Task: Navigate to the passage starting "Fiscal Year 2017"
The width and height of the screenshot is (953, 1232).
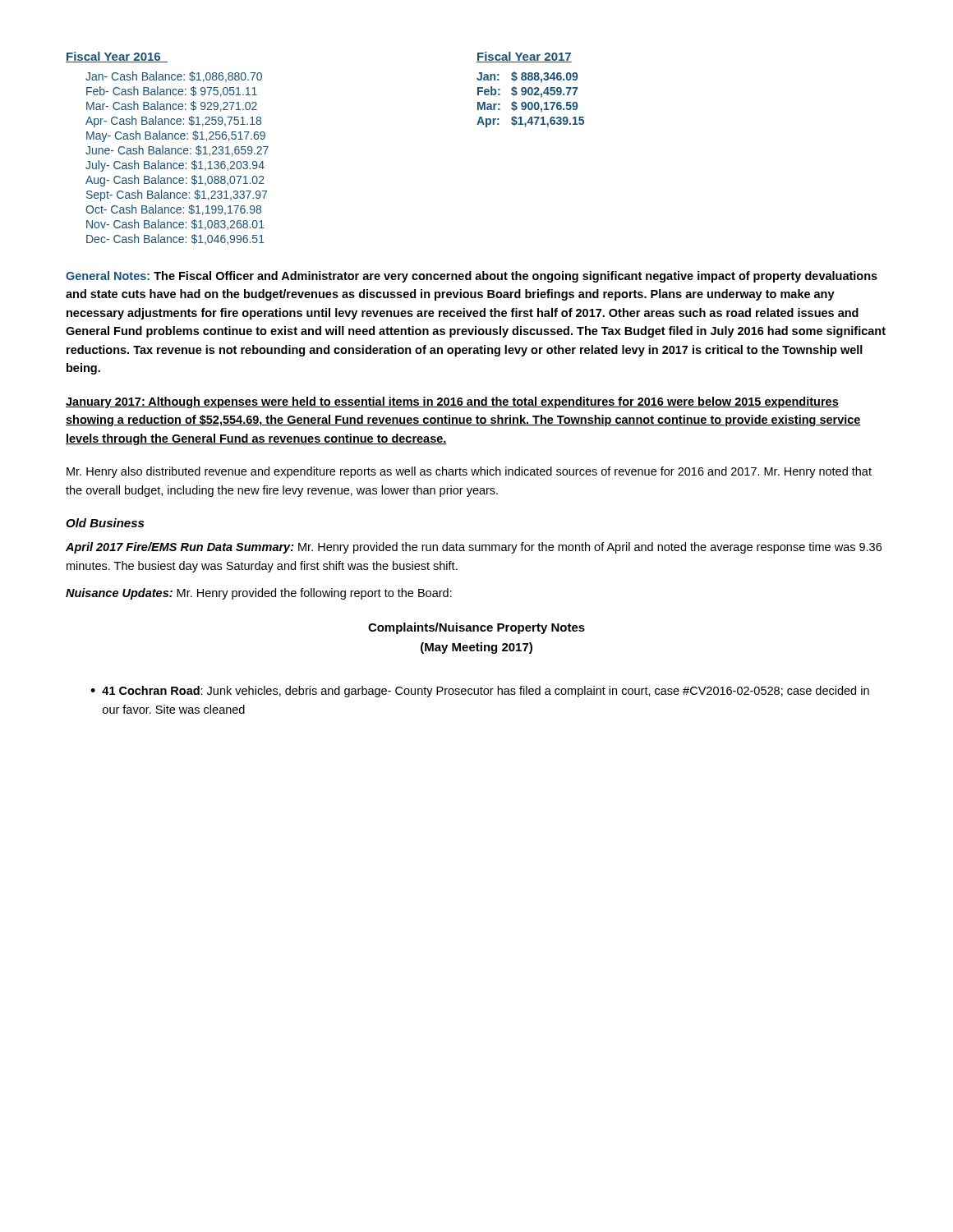Action: [x=524, y=56]
